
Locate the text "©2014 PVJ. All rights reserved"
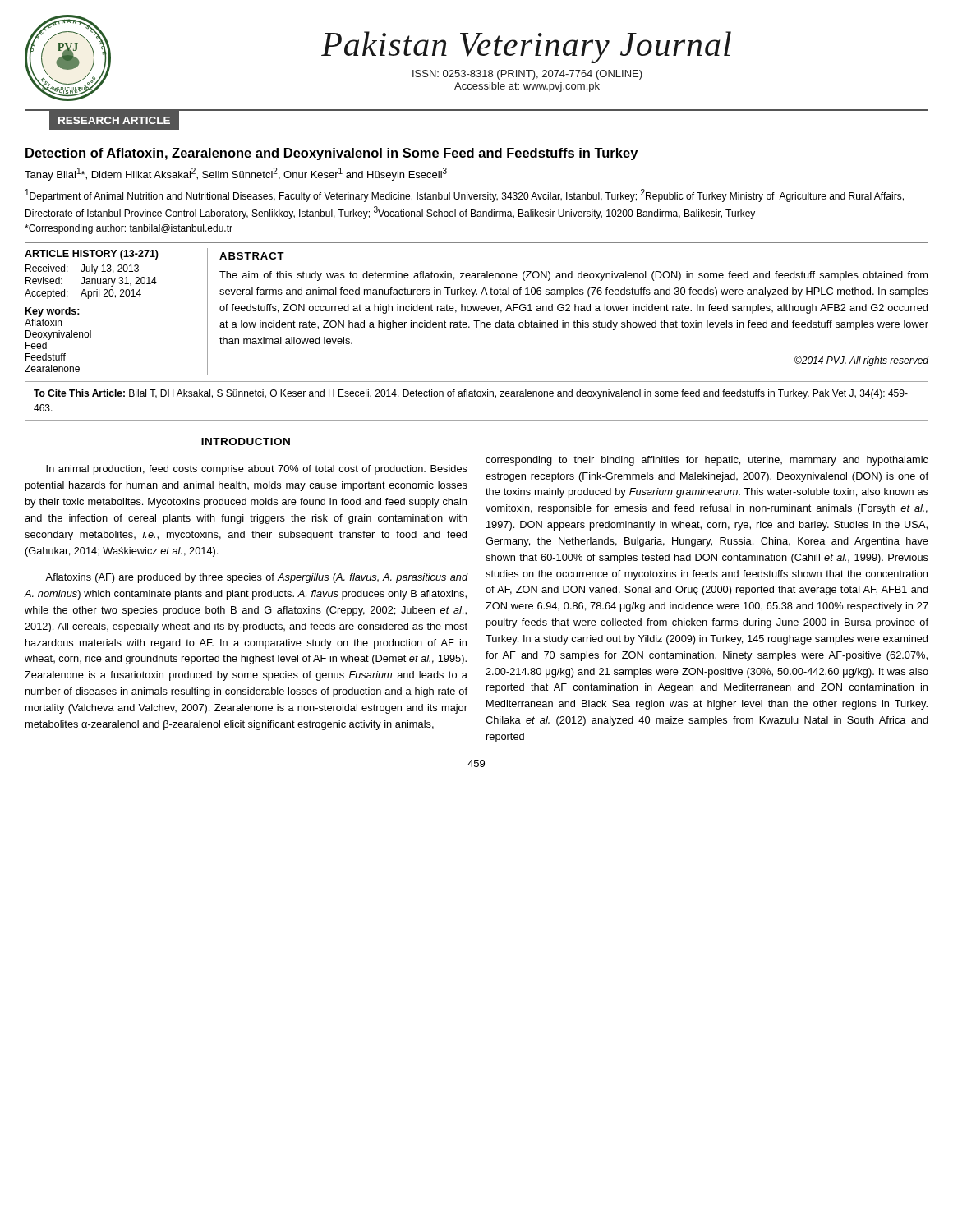(861, 361)
